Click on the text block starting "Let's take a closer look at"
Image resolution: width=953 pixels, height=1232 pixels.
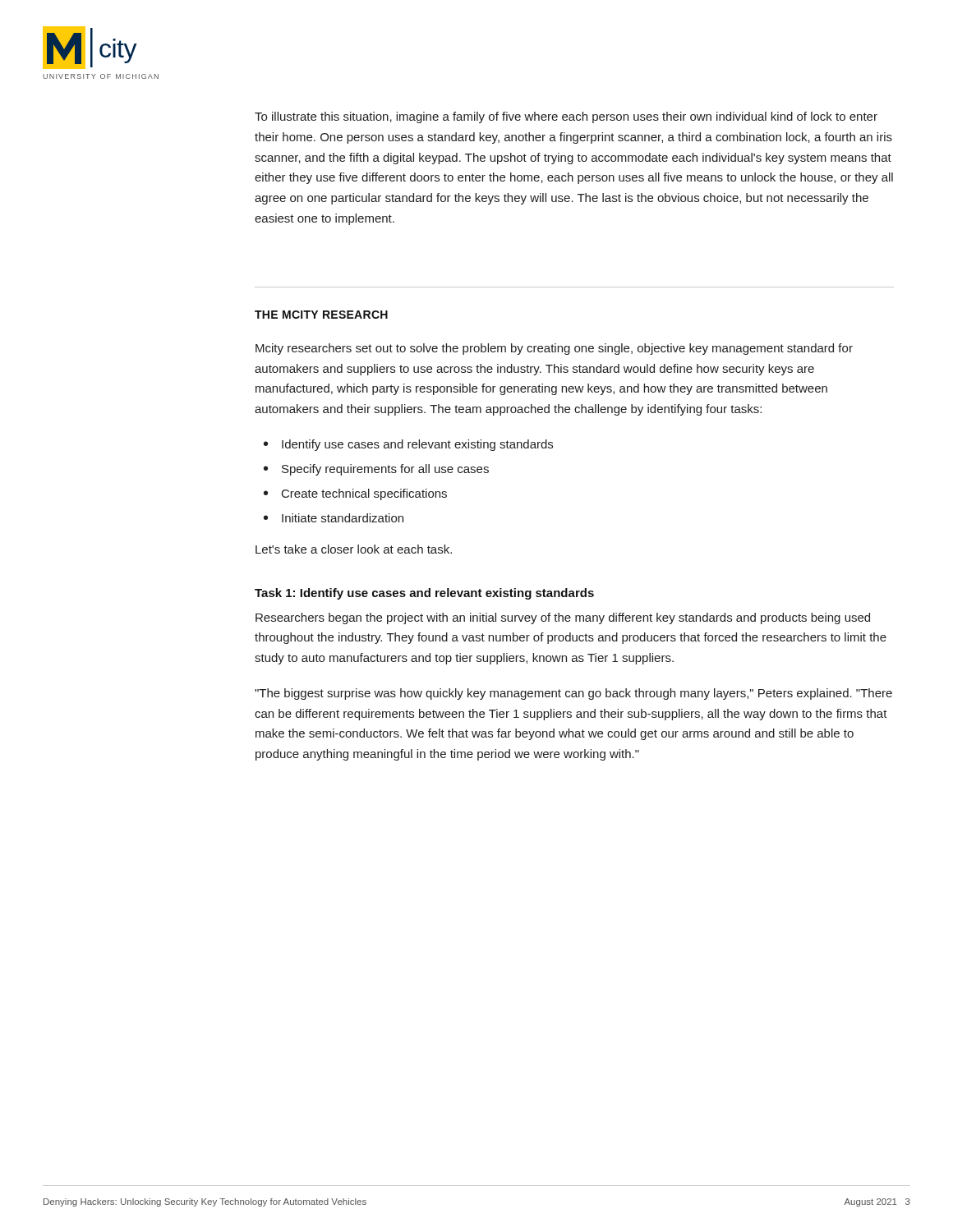click(x=354, y=549)
